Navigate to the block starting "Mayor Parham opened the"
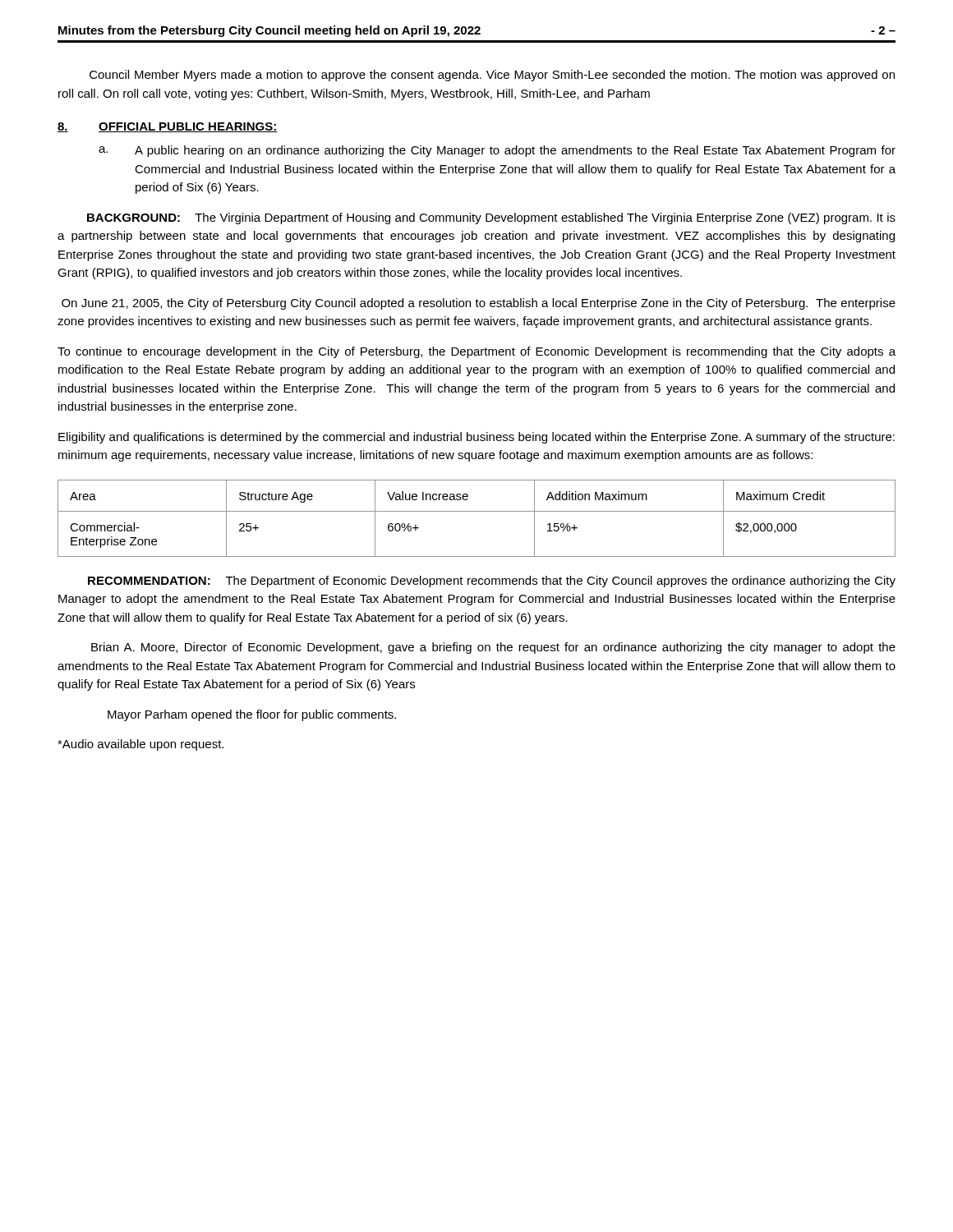This screenshot has width=953, height=1232. pyautogui.click(x=252, y=714)
